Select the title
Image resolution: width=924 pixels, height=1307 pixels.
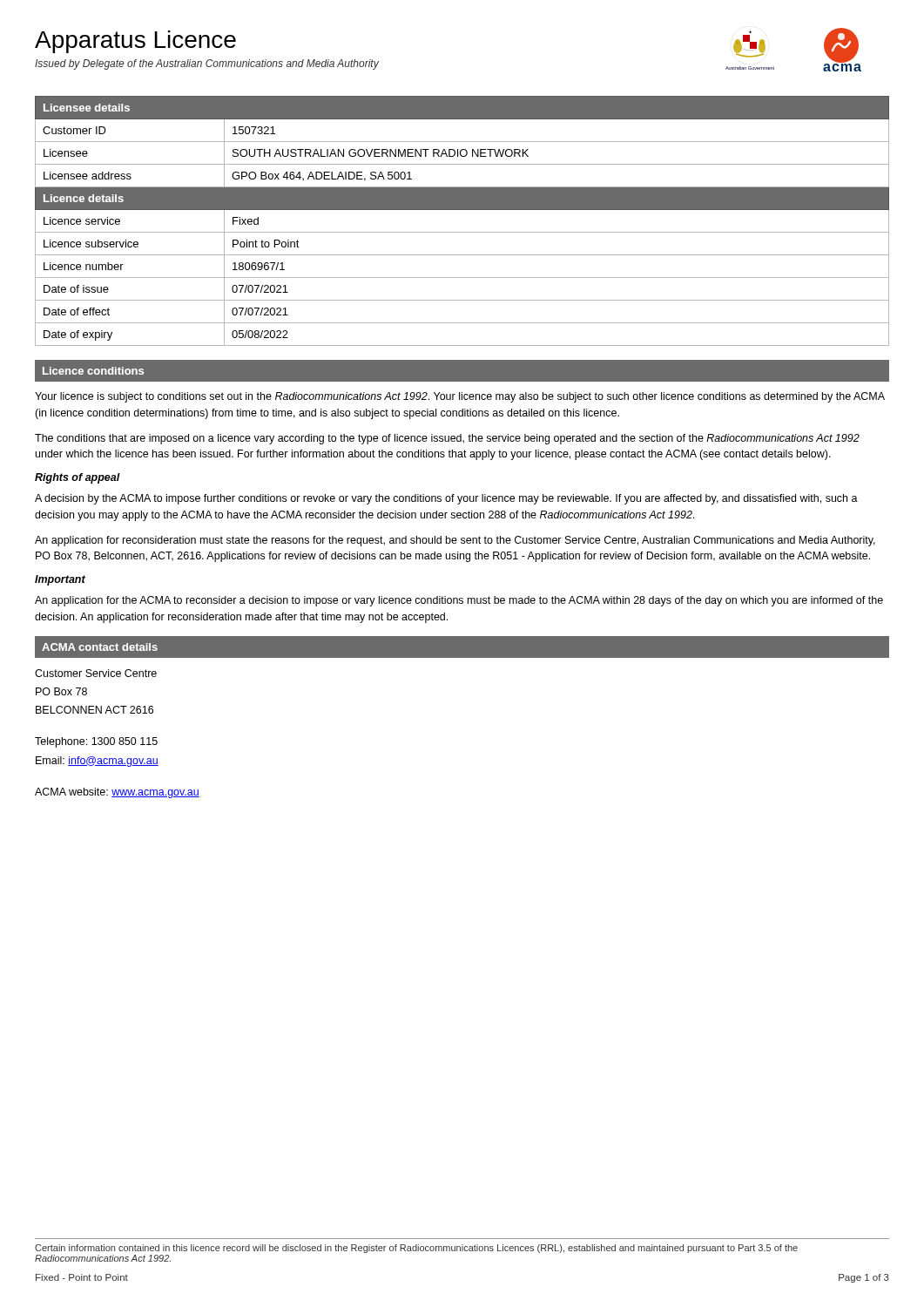point(207,48)
